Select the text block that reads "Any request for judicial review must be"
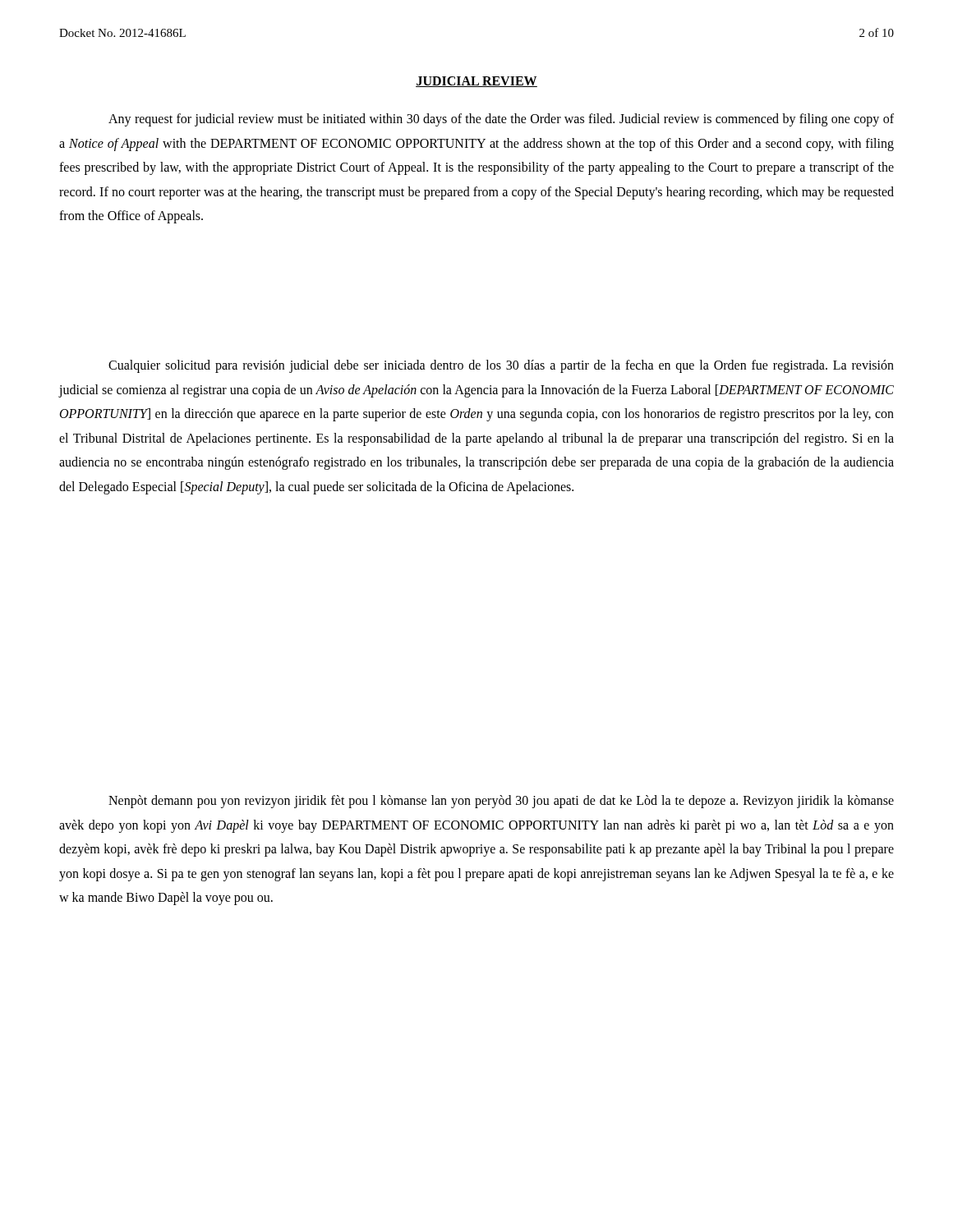Screen dimensions: 1232x953 [476, 168]
